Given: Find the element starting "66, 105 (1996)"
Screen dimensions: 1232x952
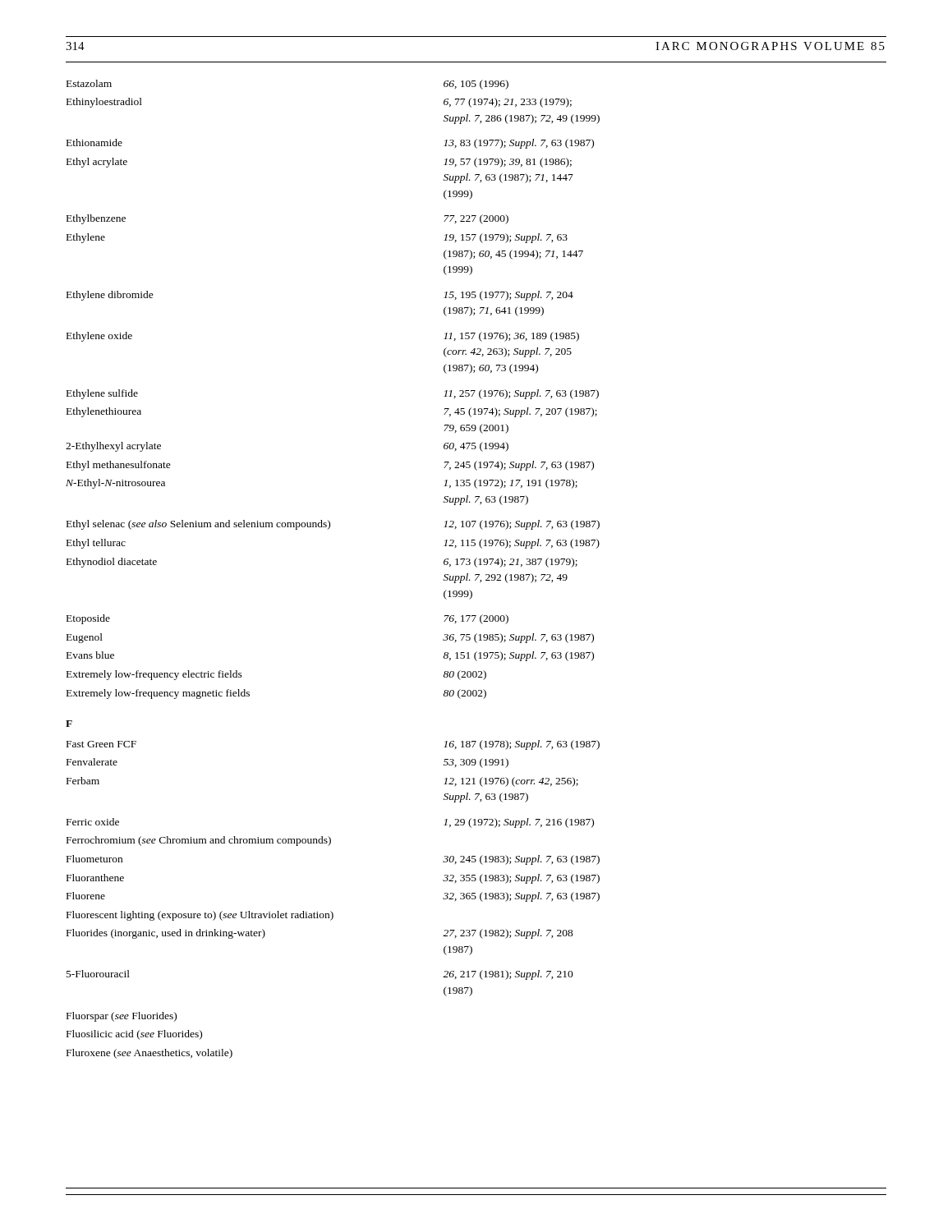Looking at the screenshot, I should click(476, 83).
